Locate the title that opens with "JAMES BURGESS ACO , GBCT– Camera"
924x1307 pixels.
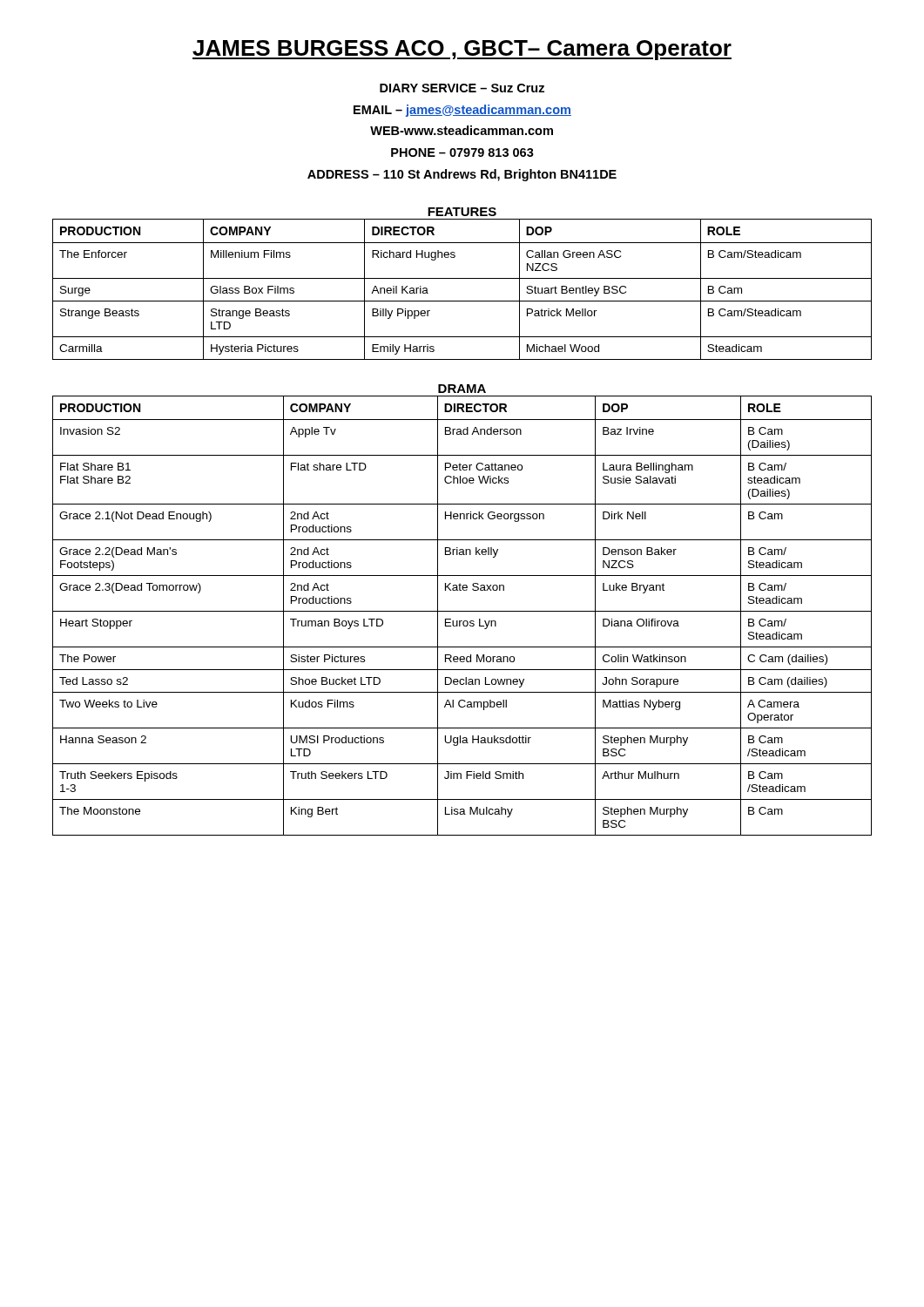(462, 48)
